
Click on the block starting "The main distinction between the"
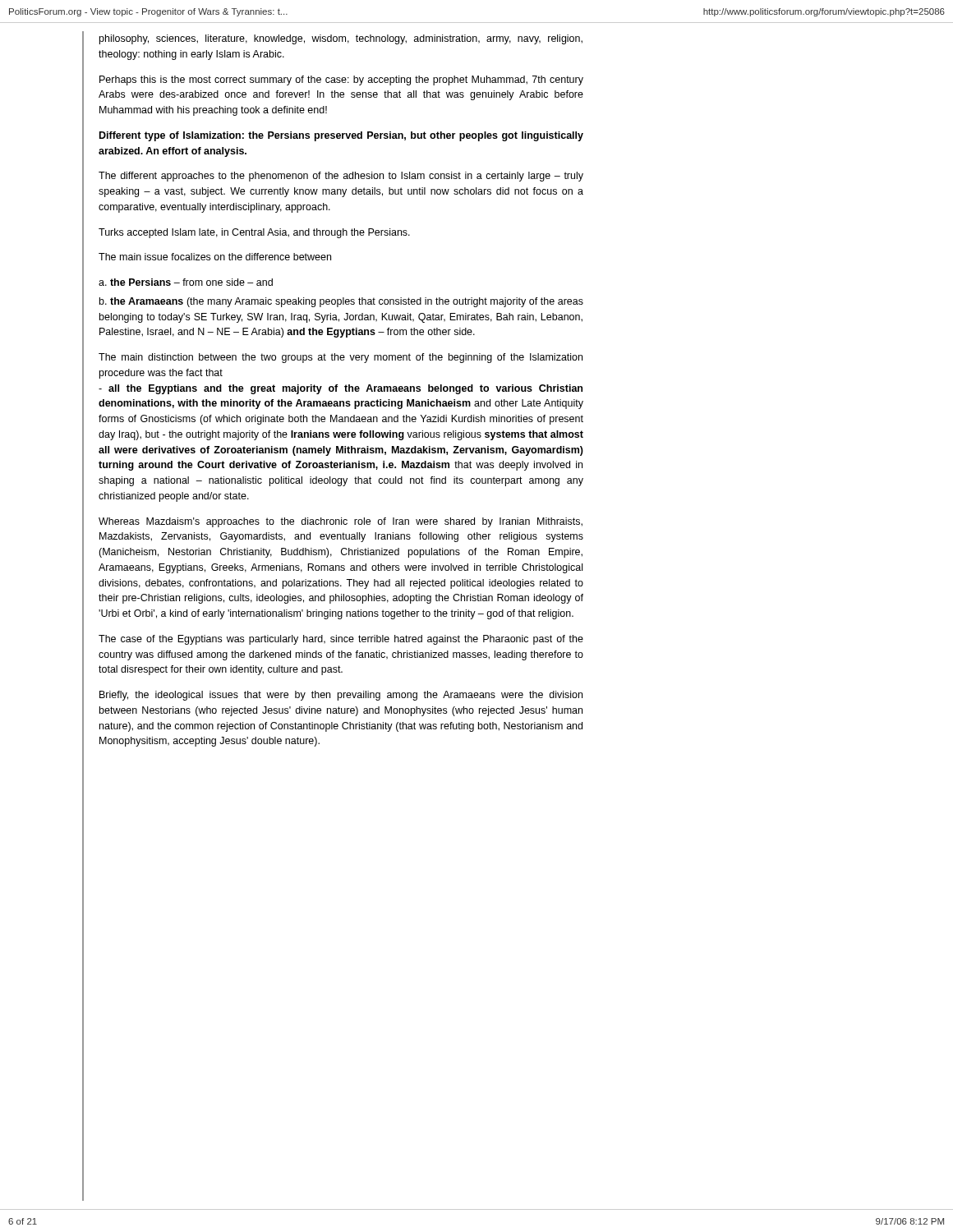(341, 427)
